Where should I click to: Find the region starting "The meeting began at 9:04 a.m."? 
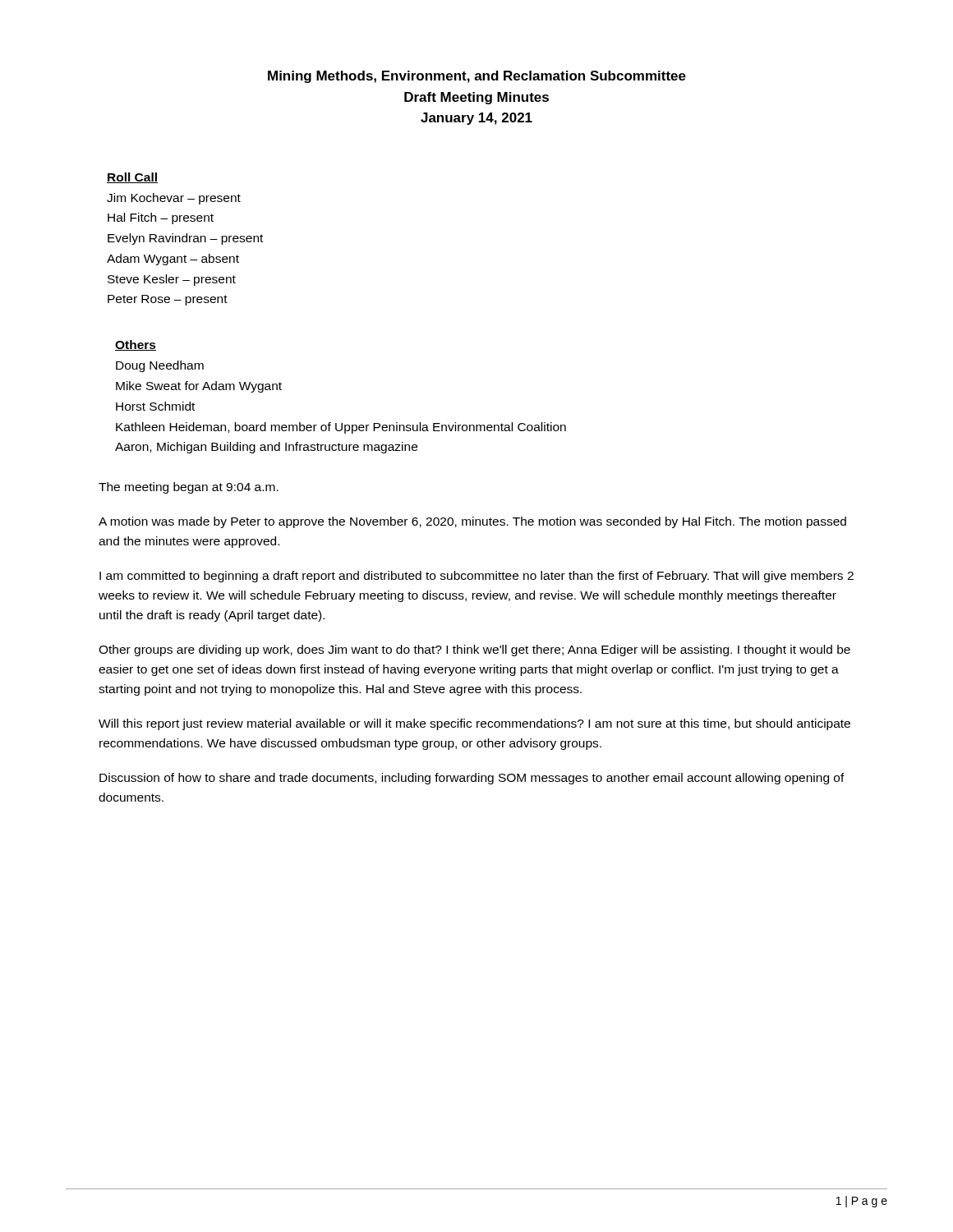click(189, 487)
